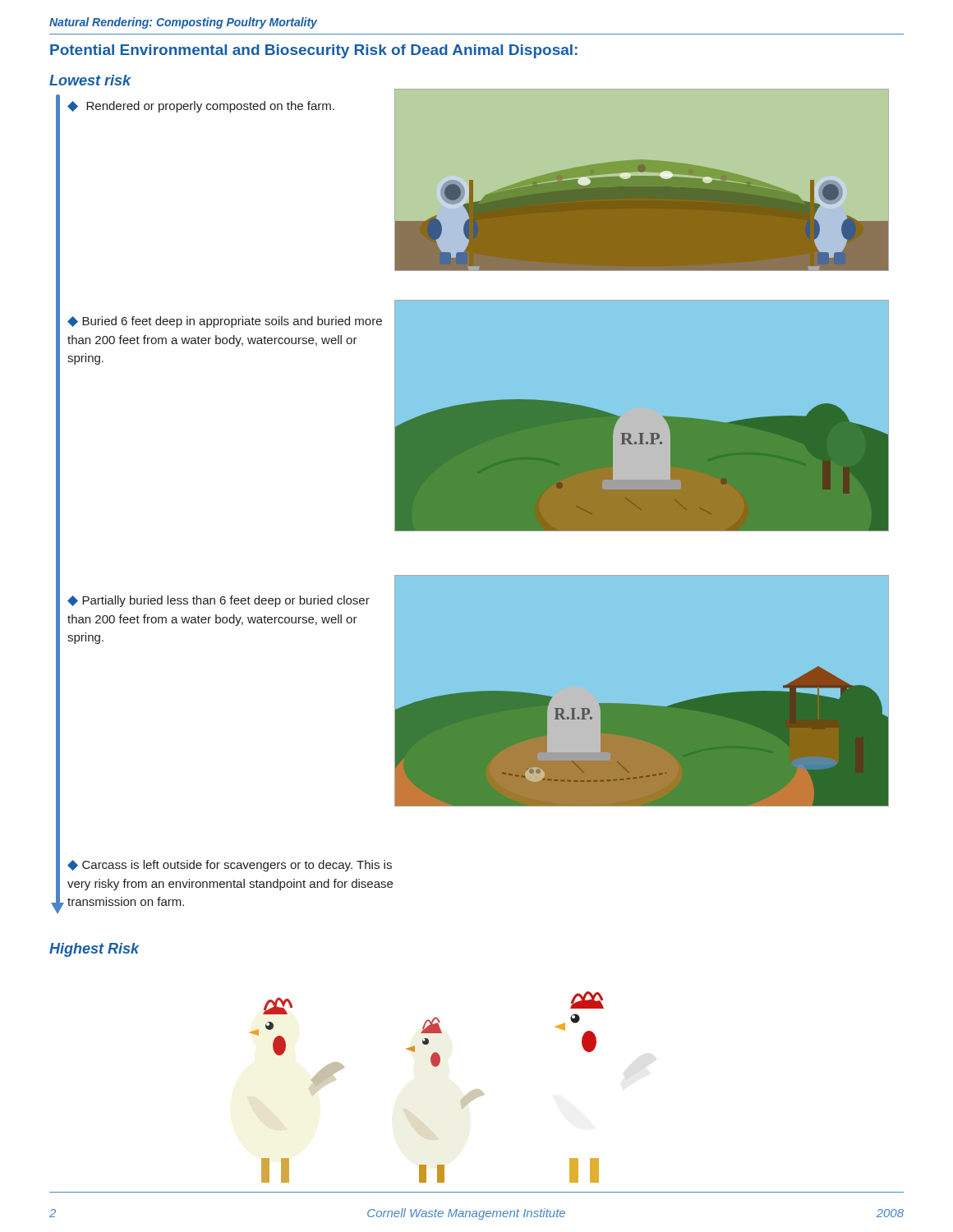953x1232 pixels.
Task: Locate the text "◆ Rendered or properly composted on the farm."
Action: (201, 106)
